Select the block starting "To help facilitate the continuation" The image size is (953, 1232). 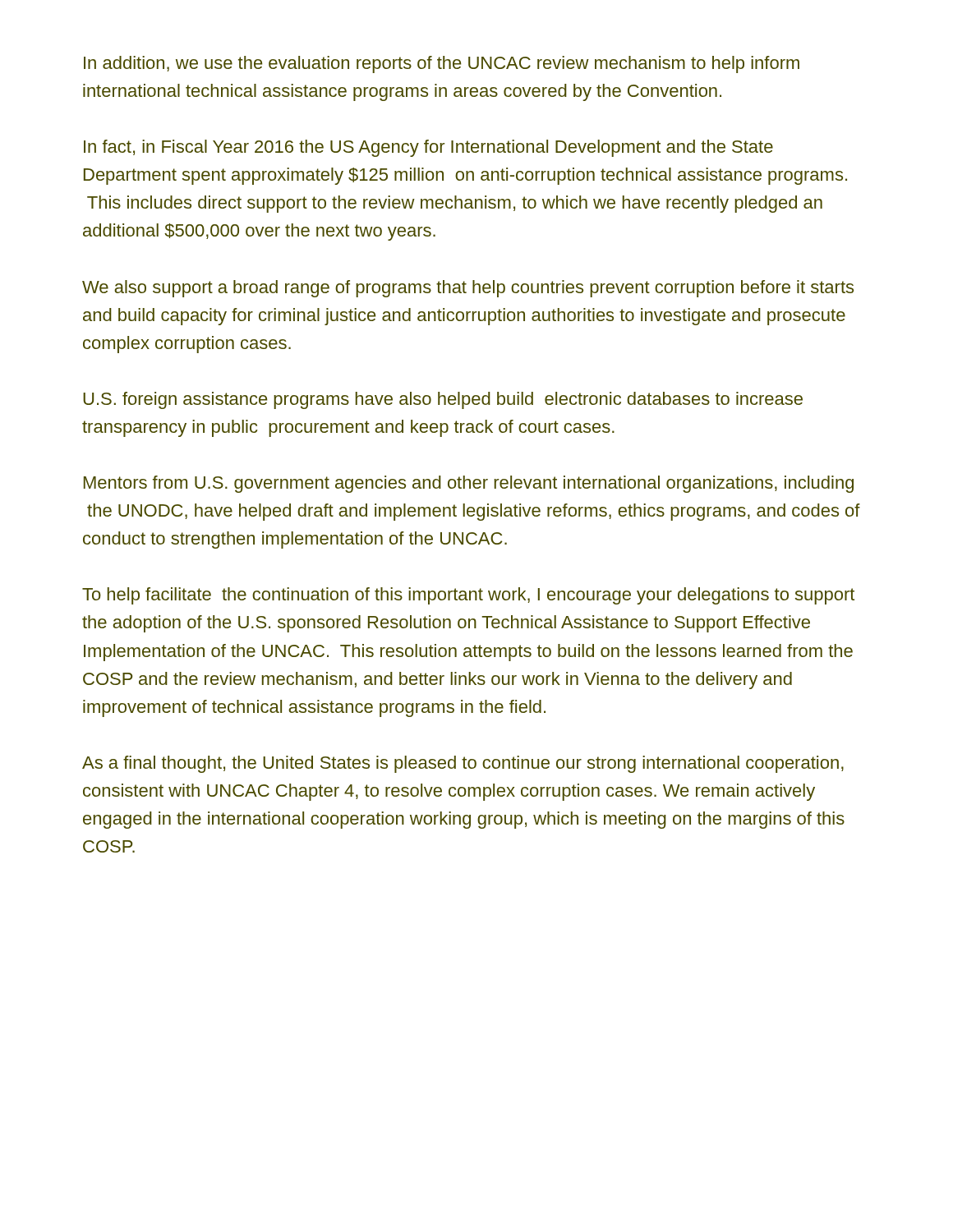(x=468, y=650)
